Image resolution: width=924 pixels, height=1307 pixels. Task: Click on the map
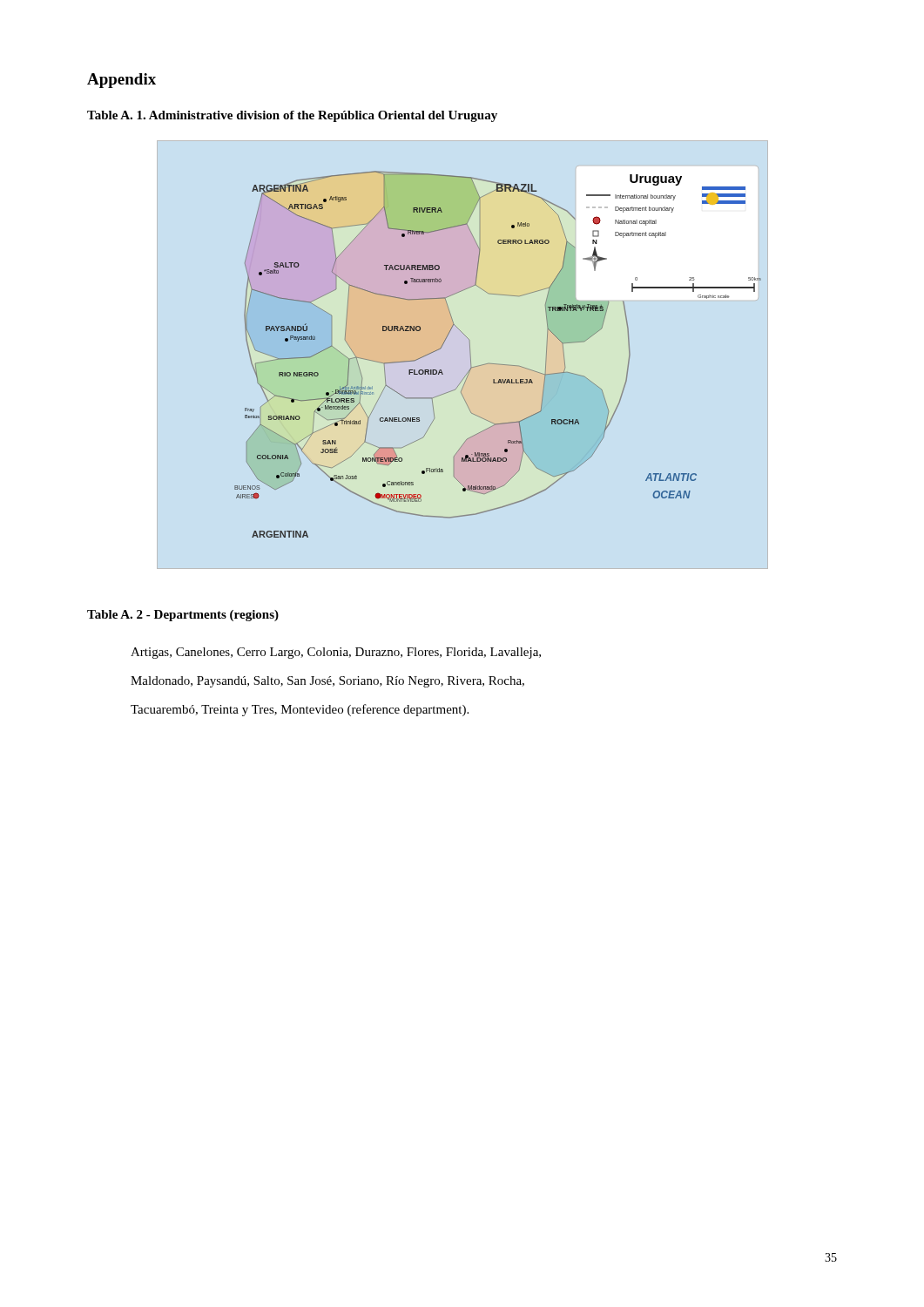pyautogui.click(x=462, y=355)
